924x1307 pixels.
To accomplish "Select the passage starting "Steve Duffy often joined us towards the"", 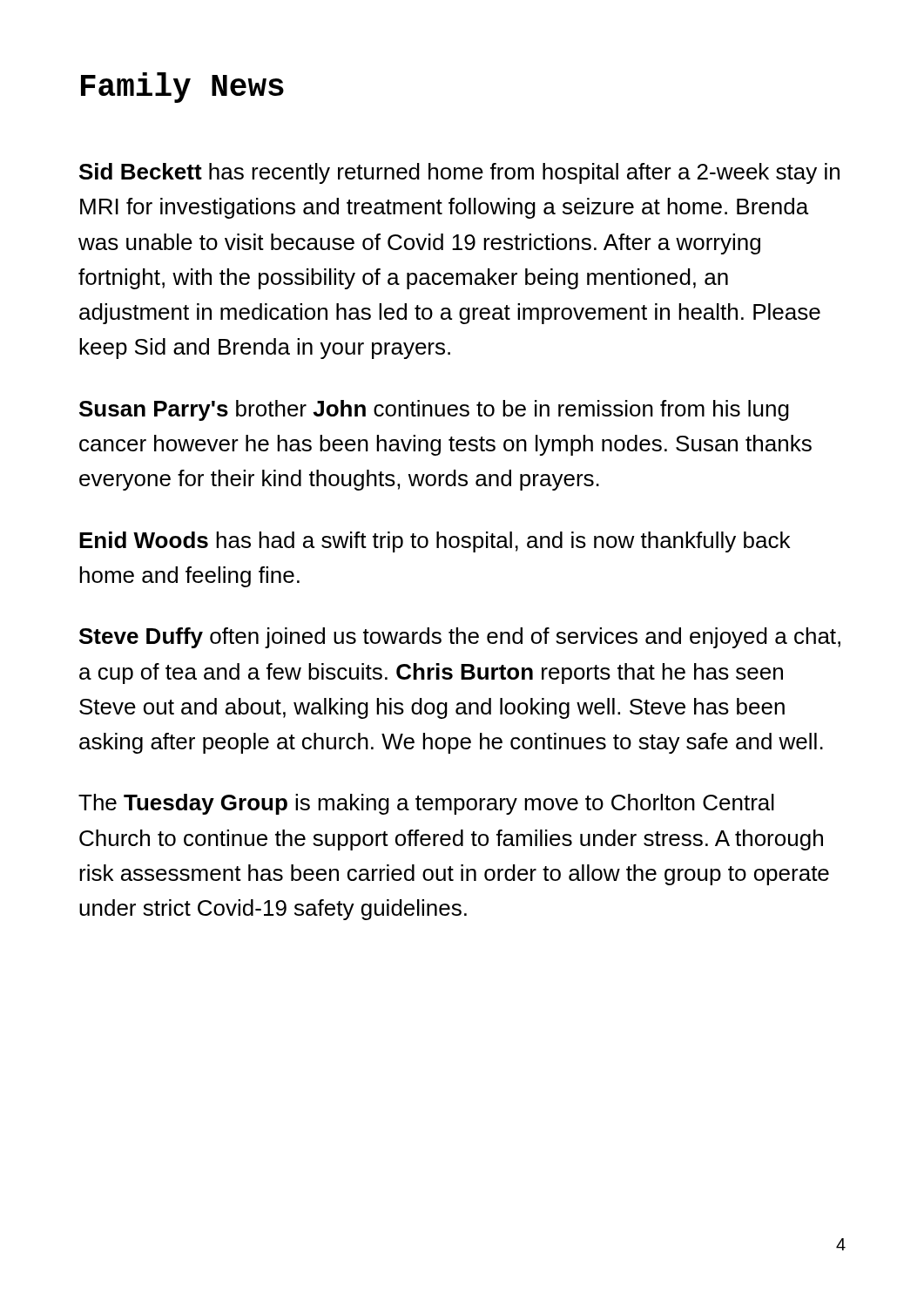I will pos(460,689).
